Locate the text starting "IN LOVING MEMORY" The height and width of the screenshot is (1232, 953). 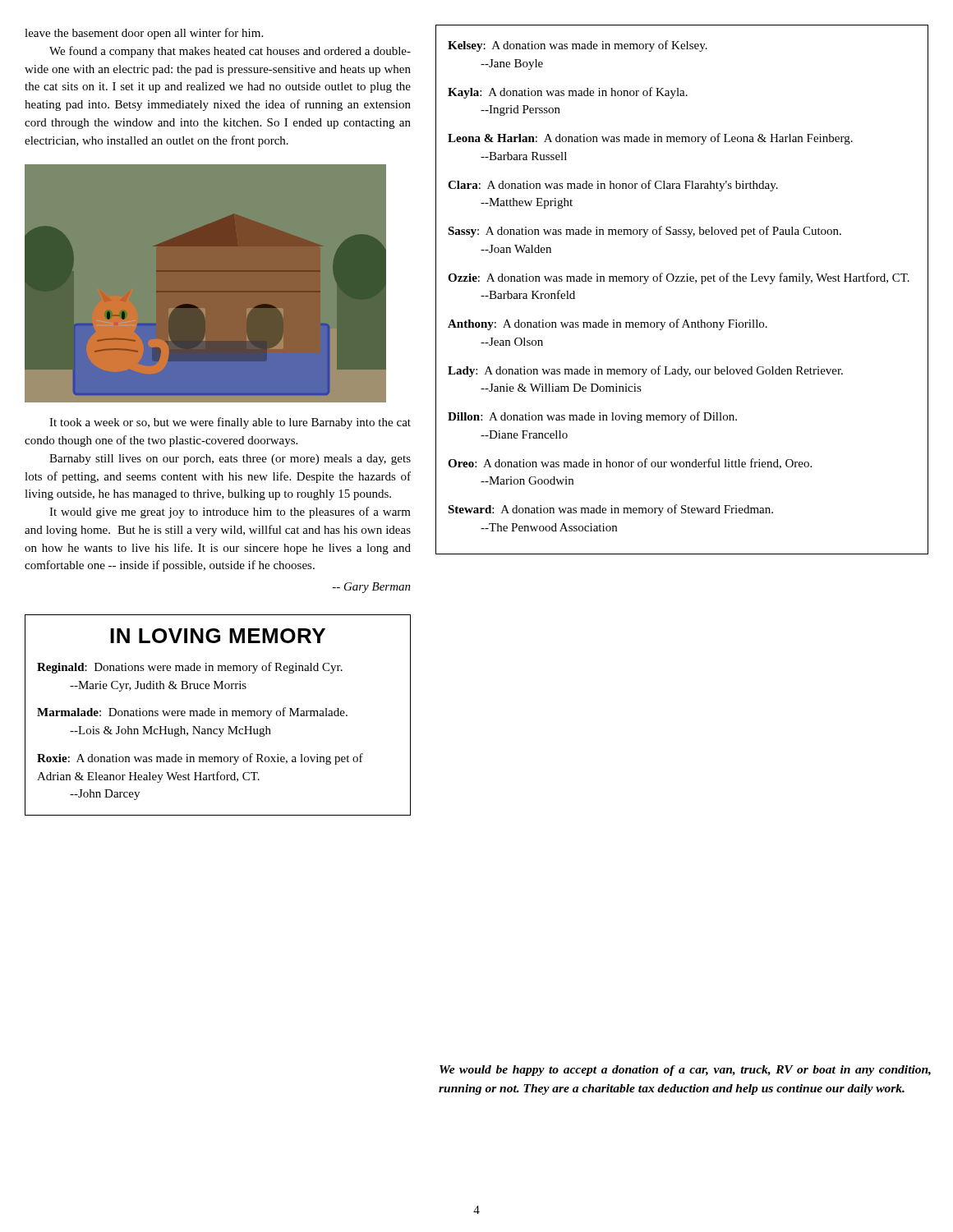click(x=218, y=635)
